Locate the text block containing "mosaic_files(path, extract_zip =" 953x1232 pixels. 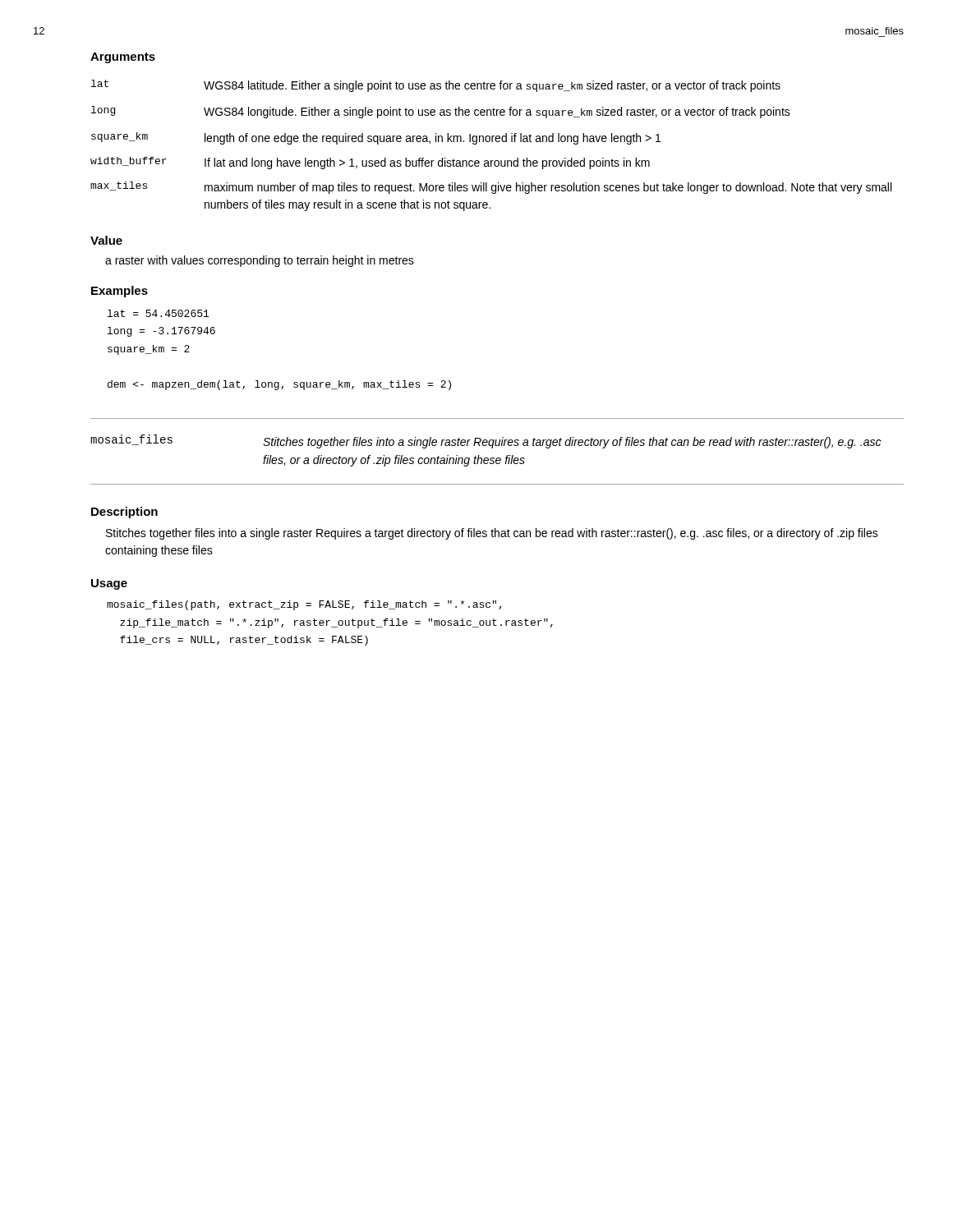point(505,623)
